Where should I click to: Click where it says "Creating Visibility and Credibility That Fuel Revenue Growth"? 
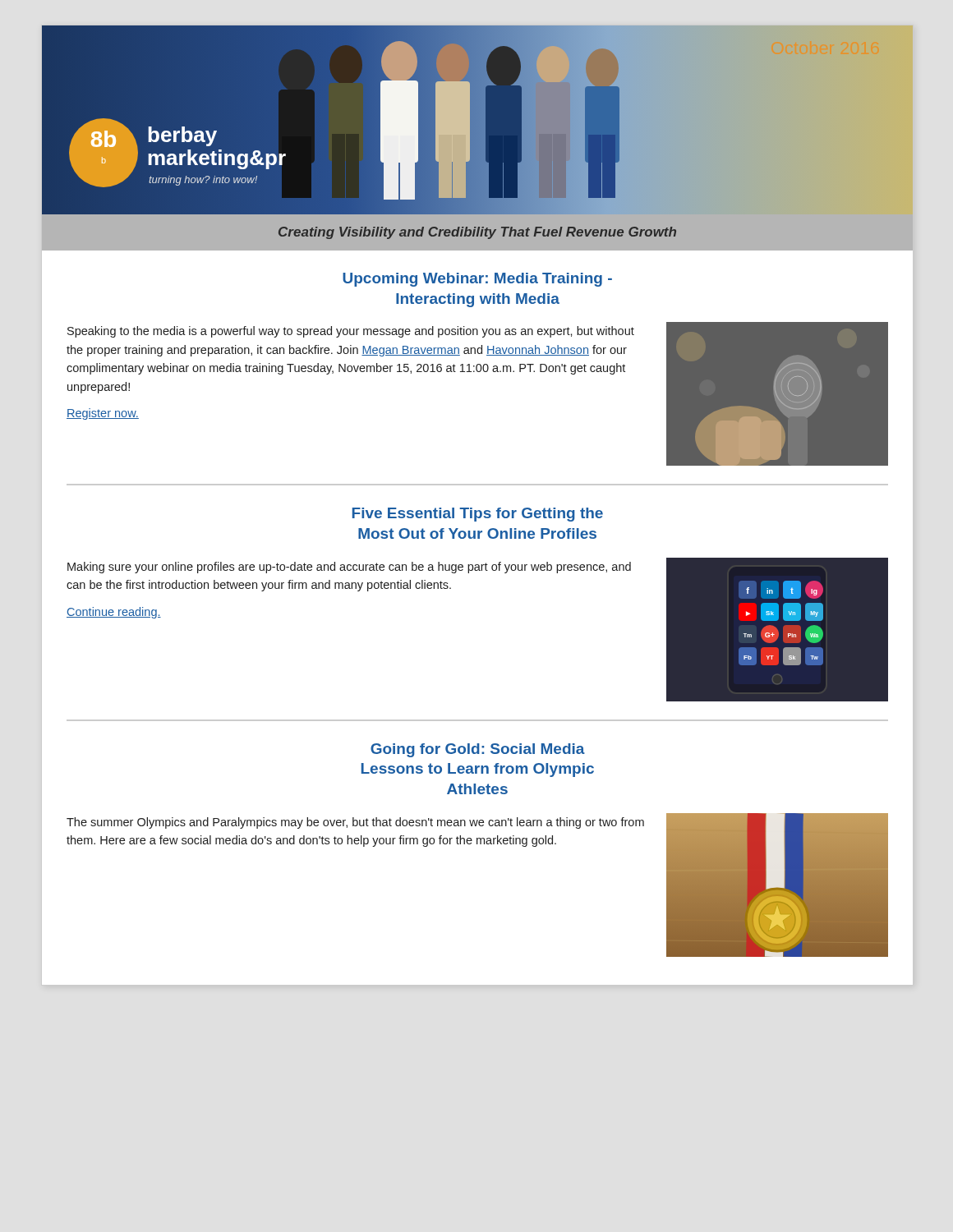point(477,232)
